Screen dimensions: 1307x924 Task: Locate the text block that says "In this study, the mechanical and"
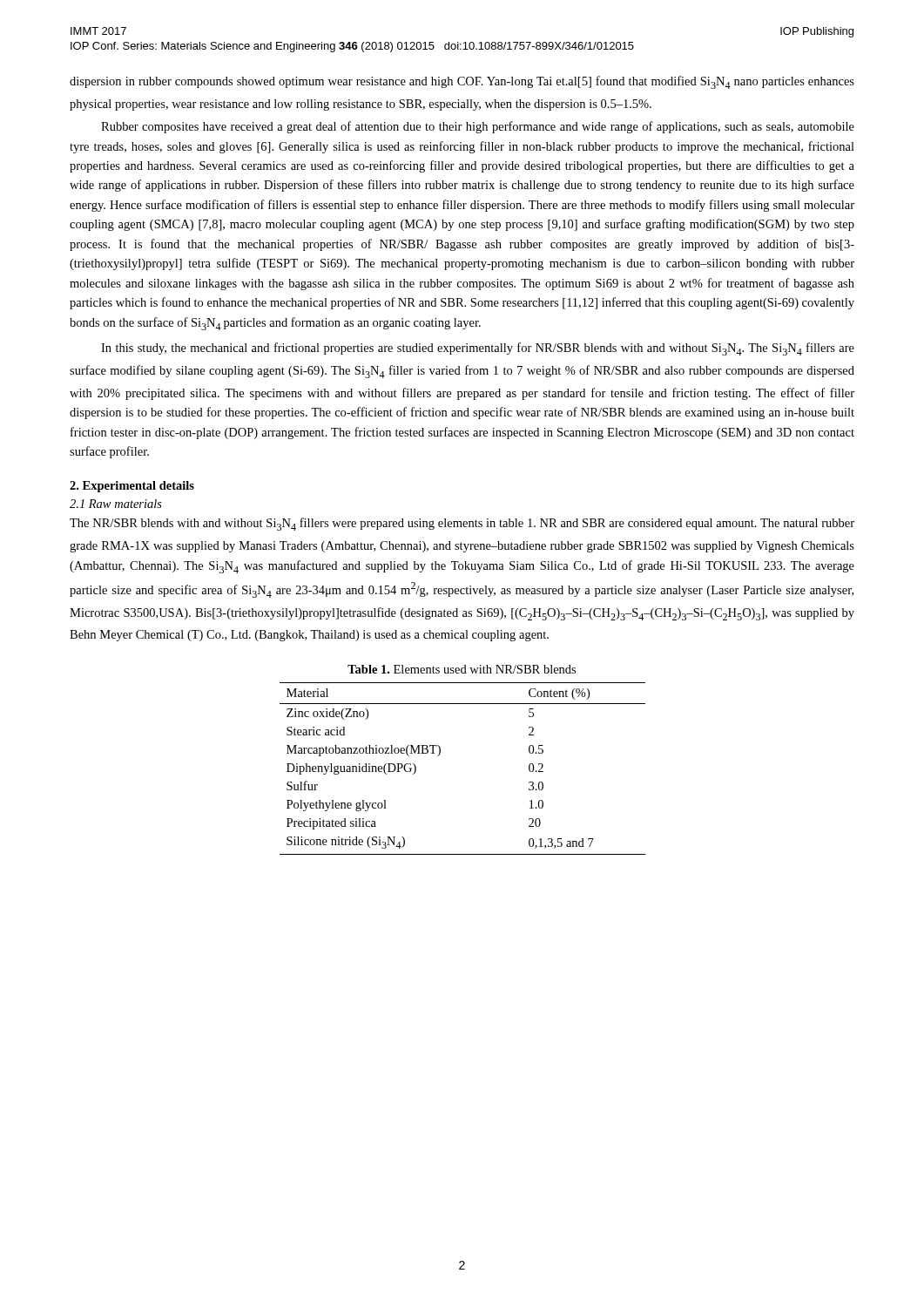pos(462,400)
